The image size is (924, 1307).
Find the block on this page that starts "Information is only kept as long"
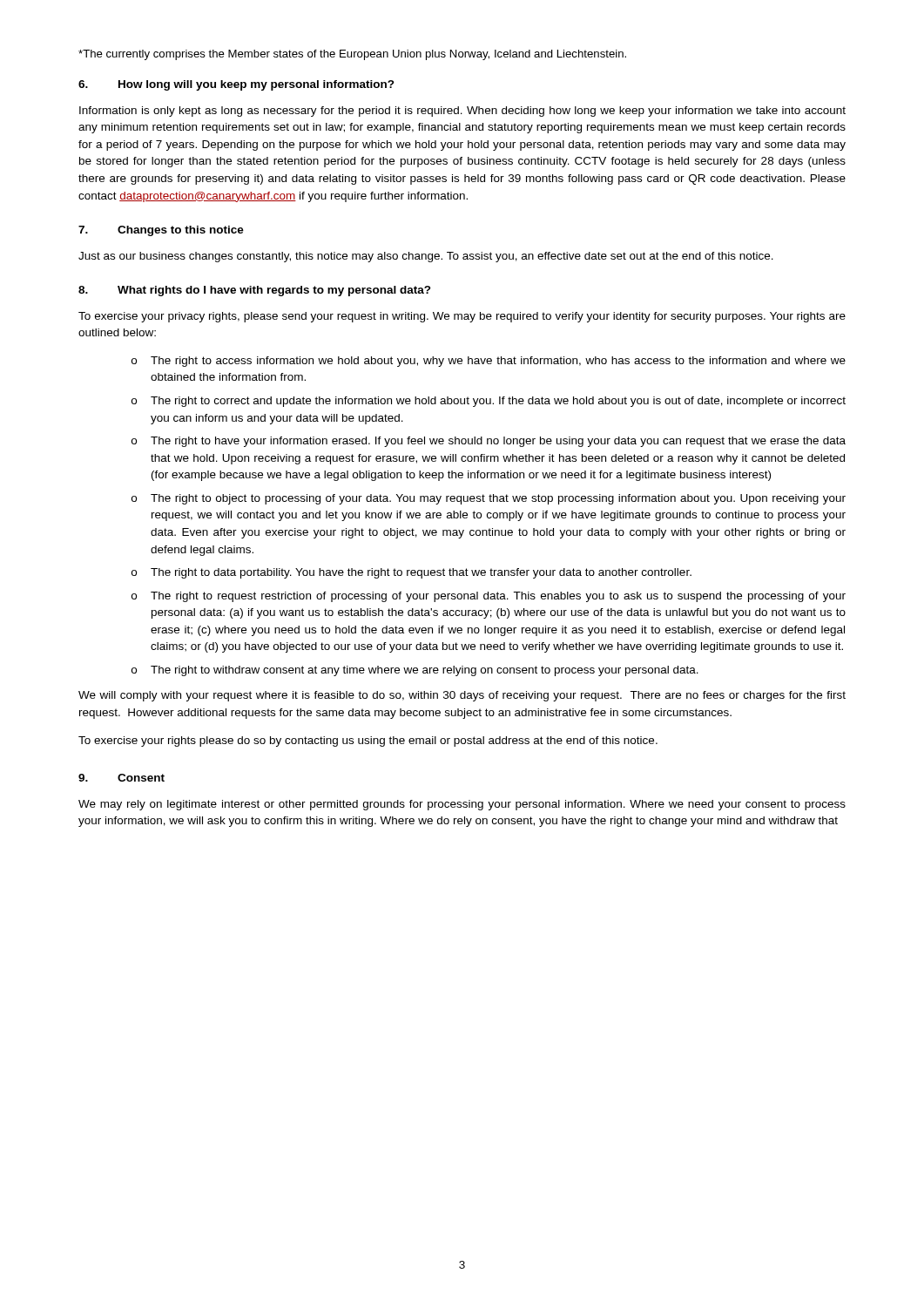(462, 153)
